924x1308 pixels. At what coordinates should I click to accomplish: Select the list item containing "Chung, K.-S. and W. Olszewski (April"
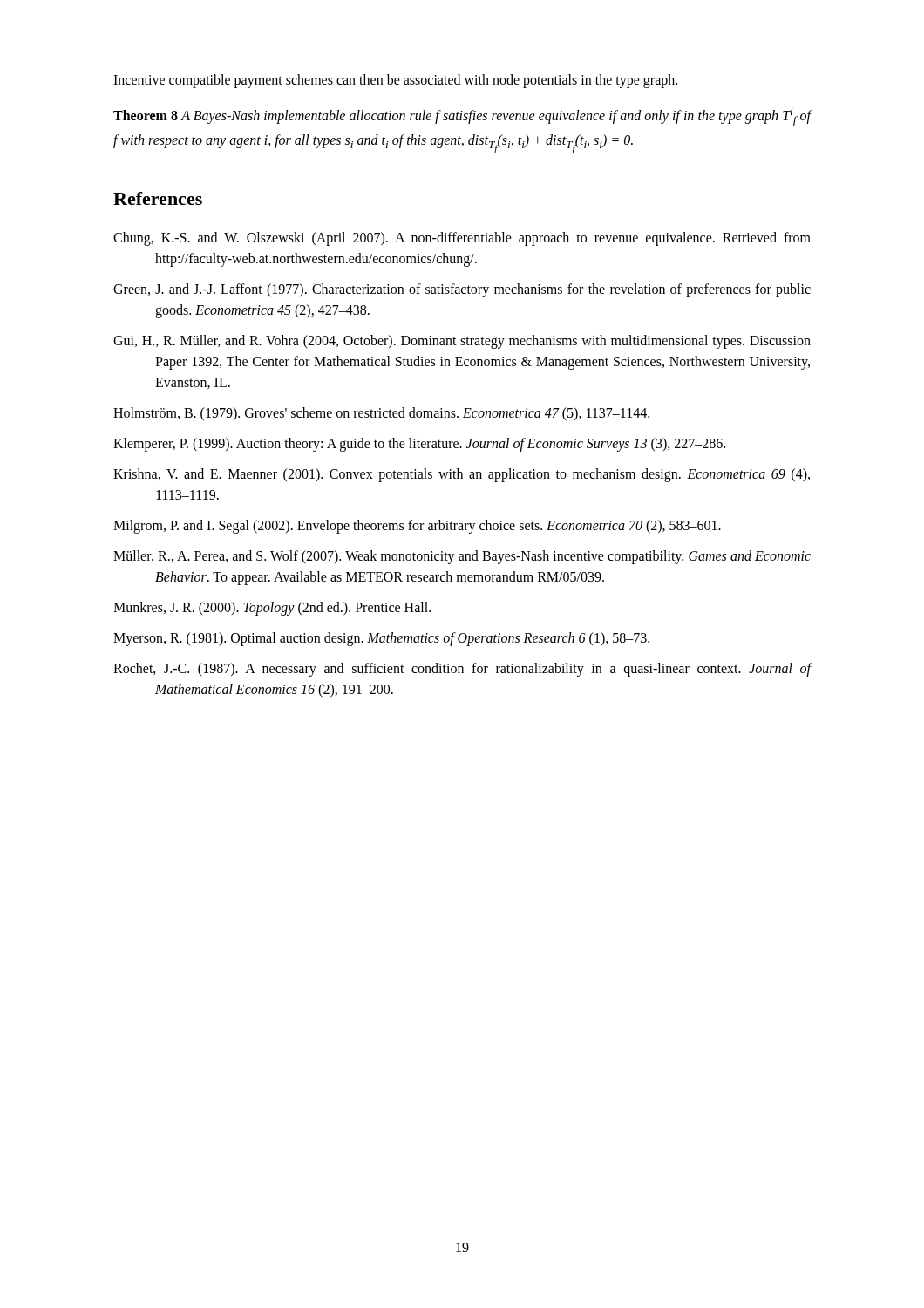point(462,248)
